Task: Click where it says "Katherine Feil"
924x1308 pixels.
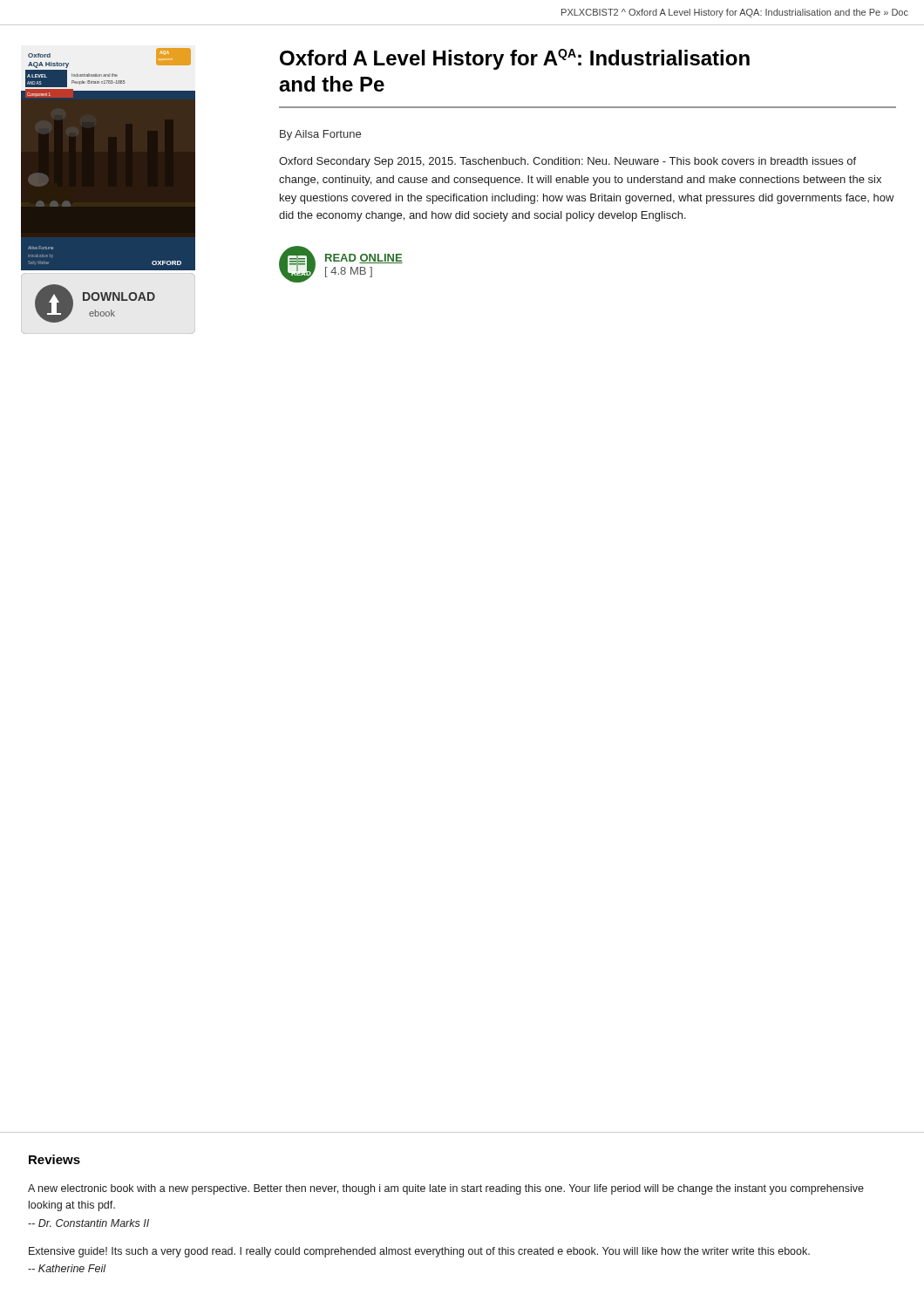Action: click(67, 1269)
